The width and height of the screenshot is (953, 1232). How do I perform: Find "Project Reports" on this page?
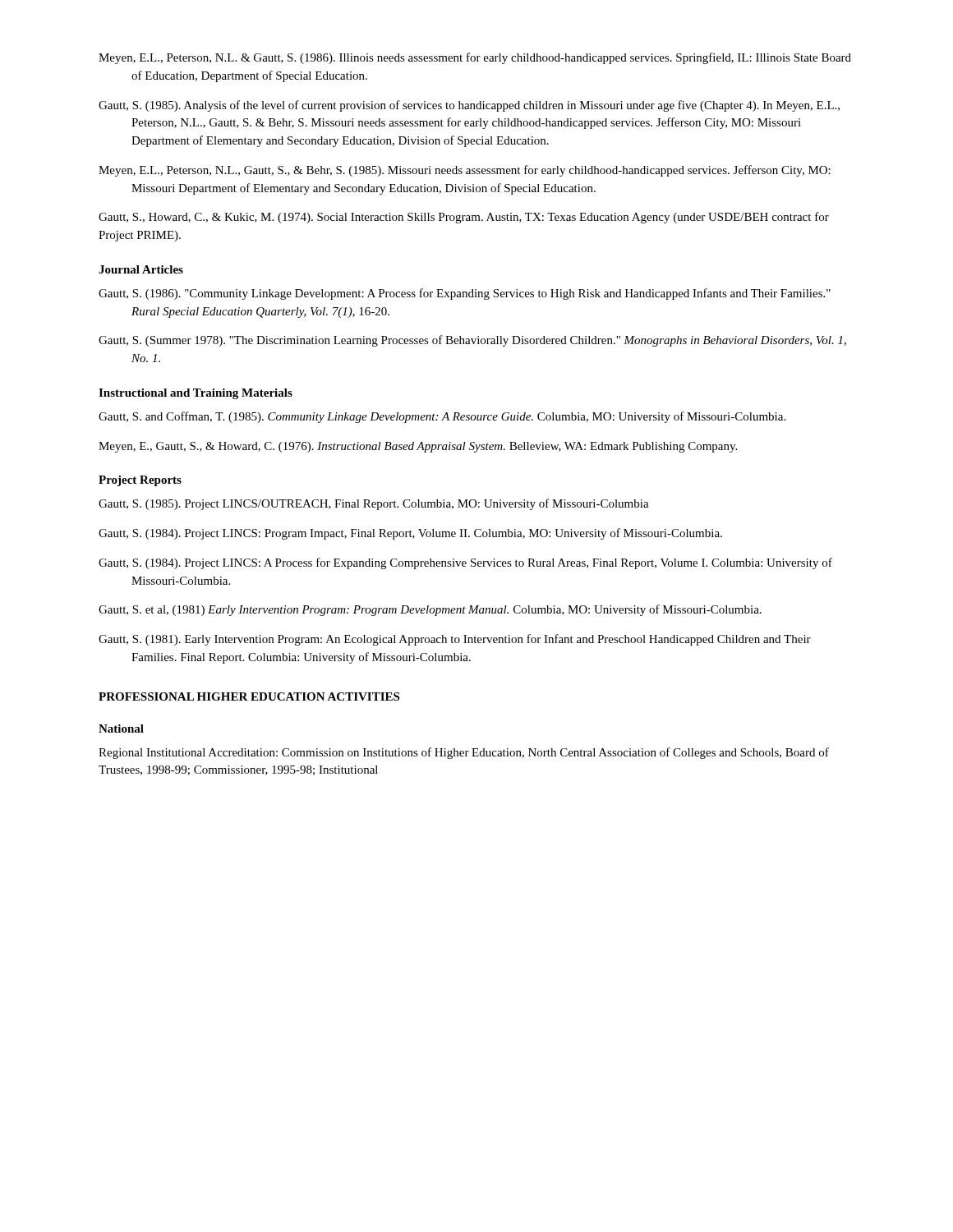(x=140, y=480)
